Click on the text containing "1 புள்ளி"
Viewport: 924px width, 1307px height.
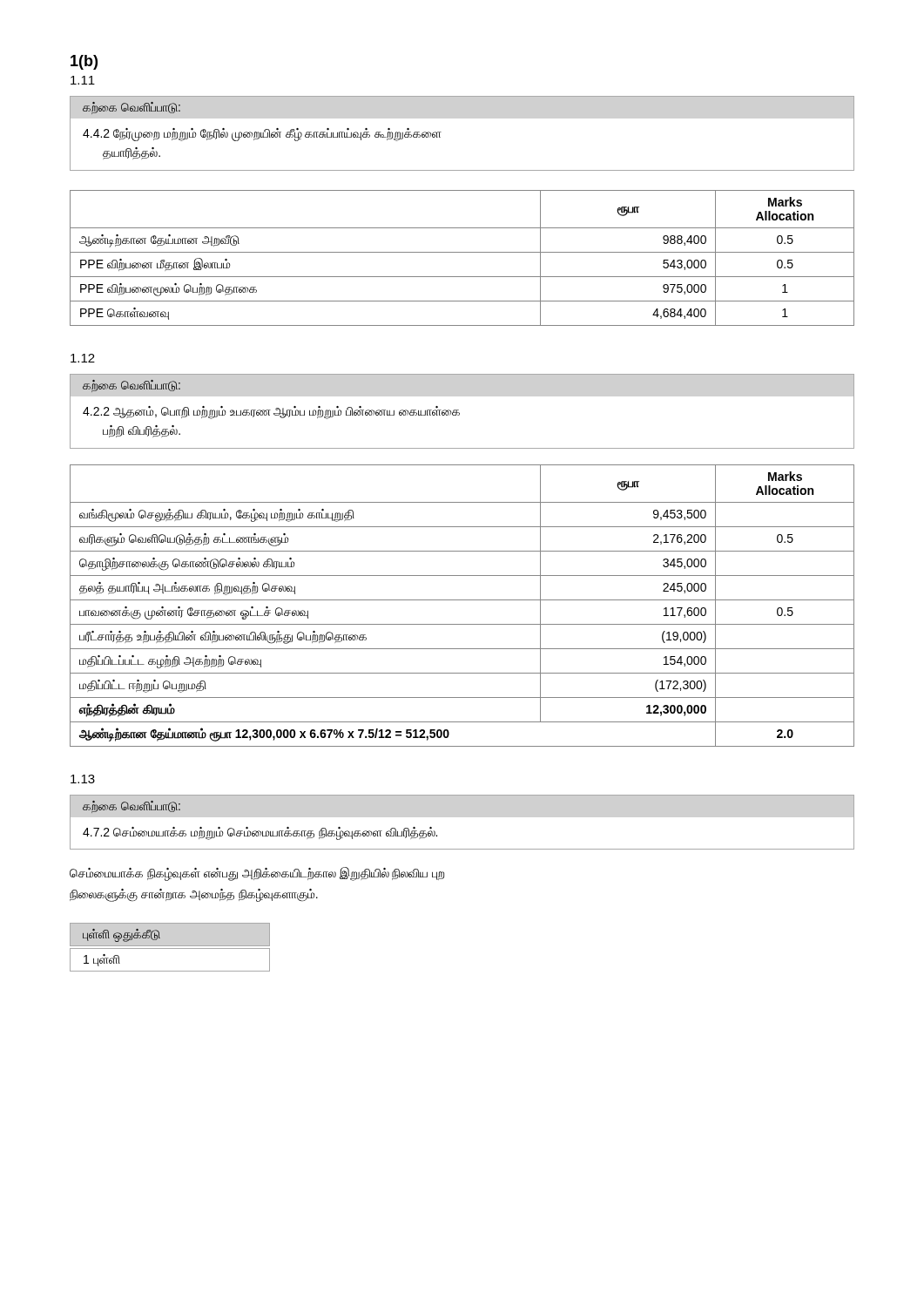(170, 959)
